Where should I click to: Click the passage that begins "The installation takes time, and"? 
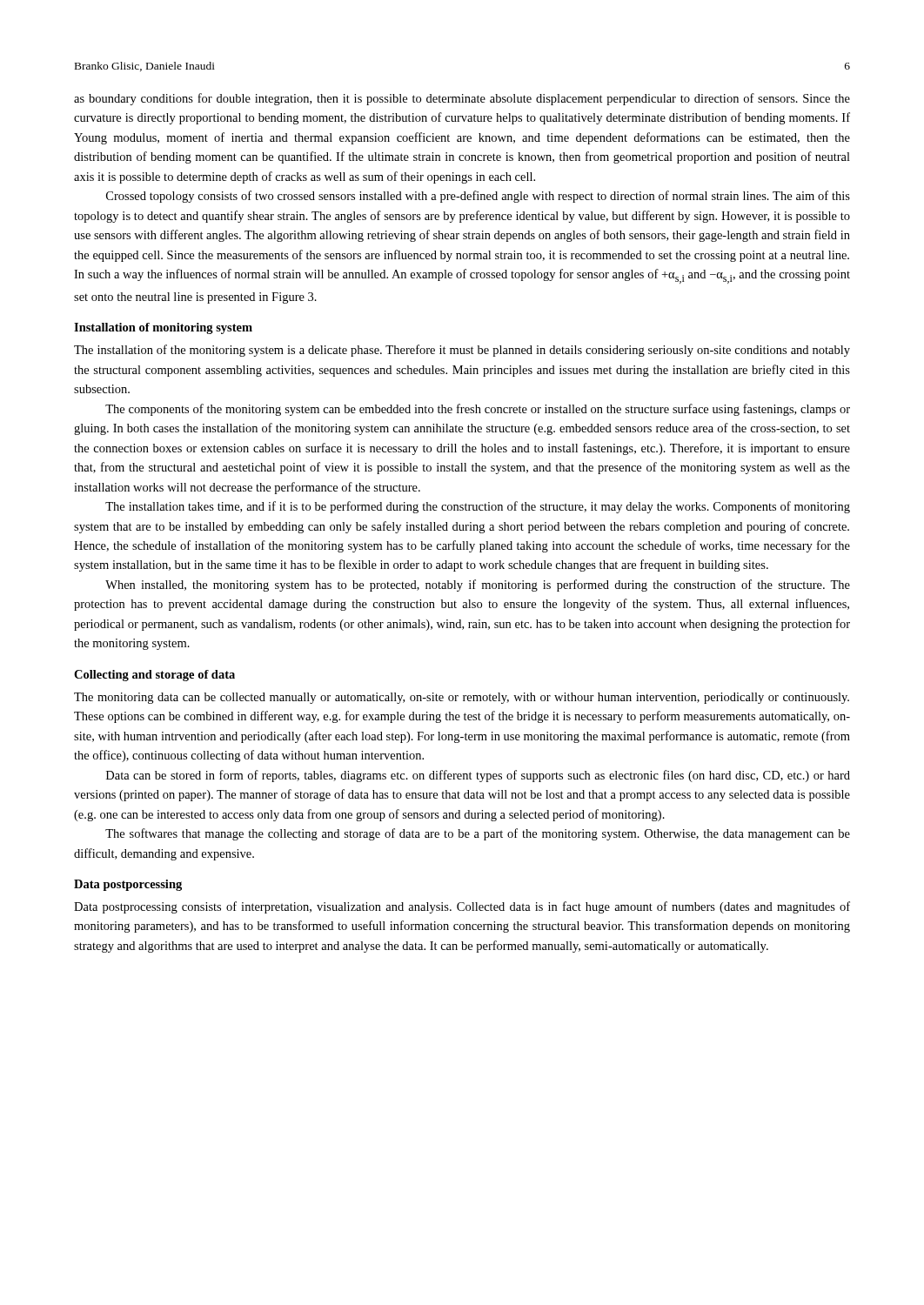(x=462, y=536)
